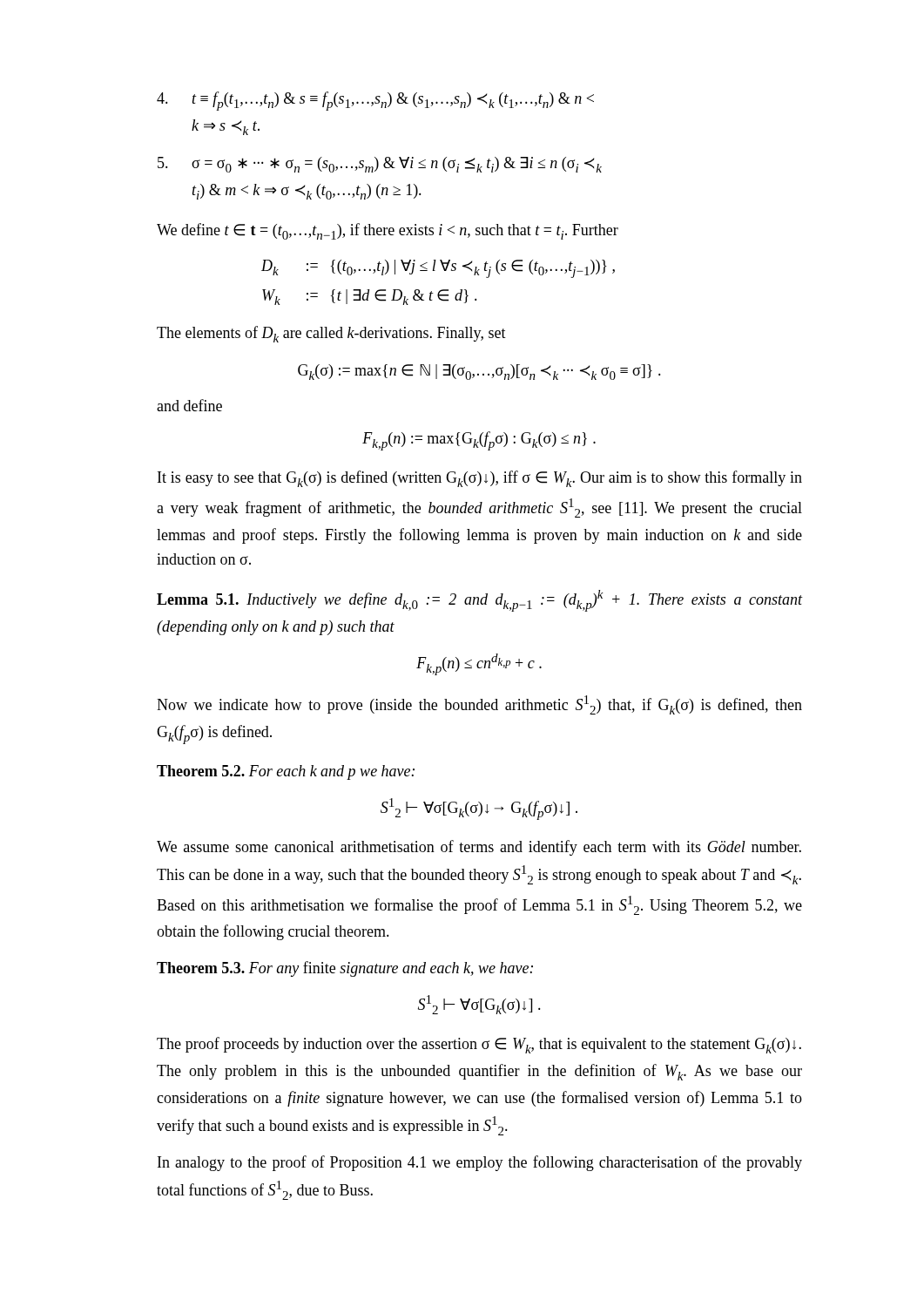Click where it says "and define"
924x1307 pixels.
tap(190, 406)
